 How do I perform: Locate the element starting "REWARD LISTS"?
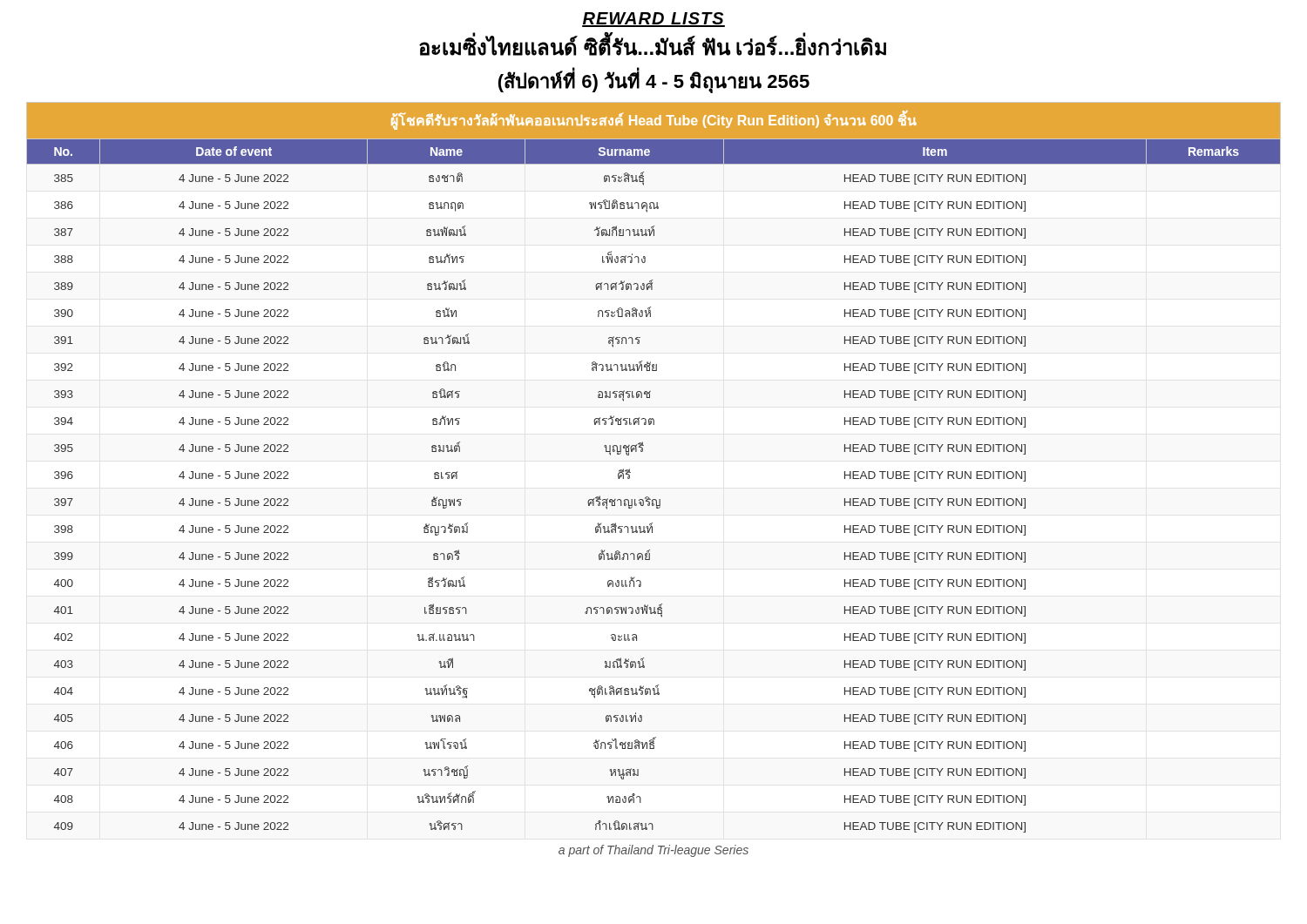pos(654,18)
